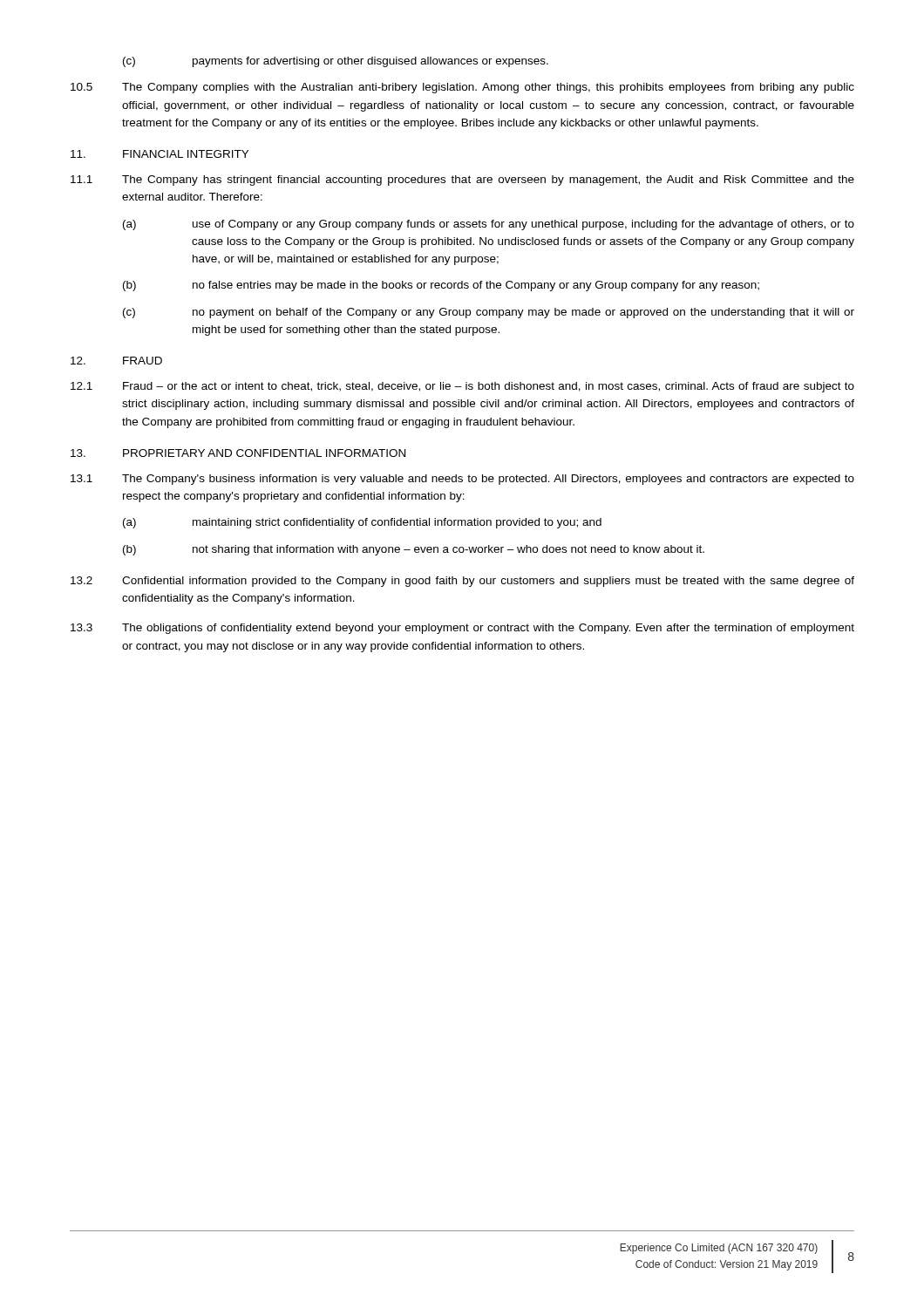The height and width of the screenshot is (1308, 924).
Task: Click on the passage starting "2 Confidential information provided to"
Action: click(x=462, y=590)
